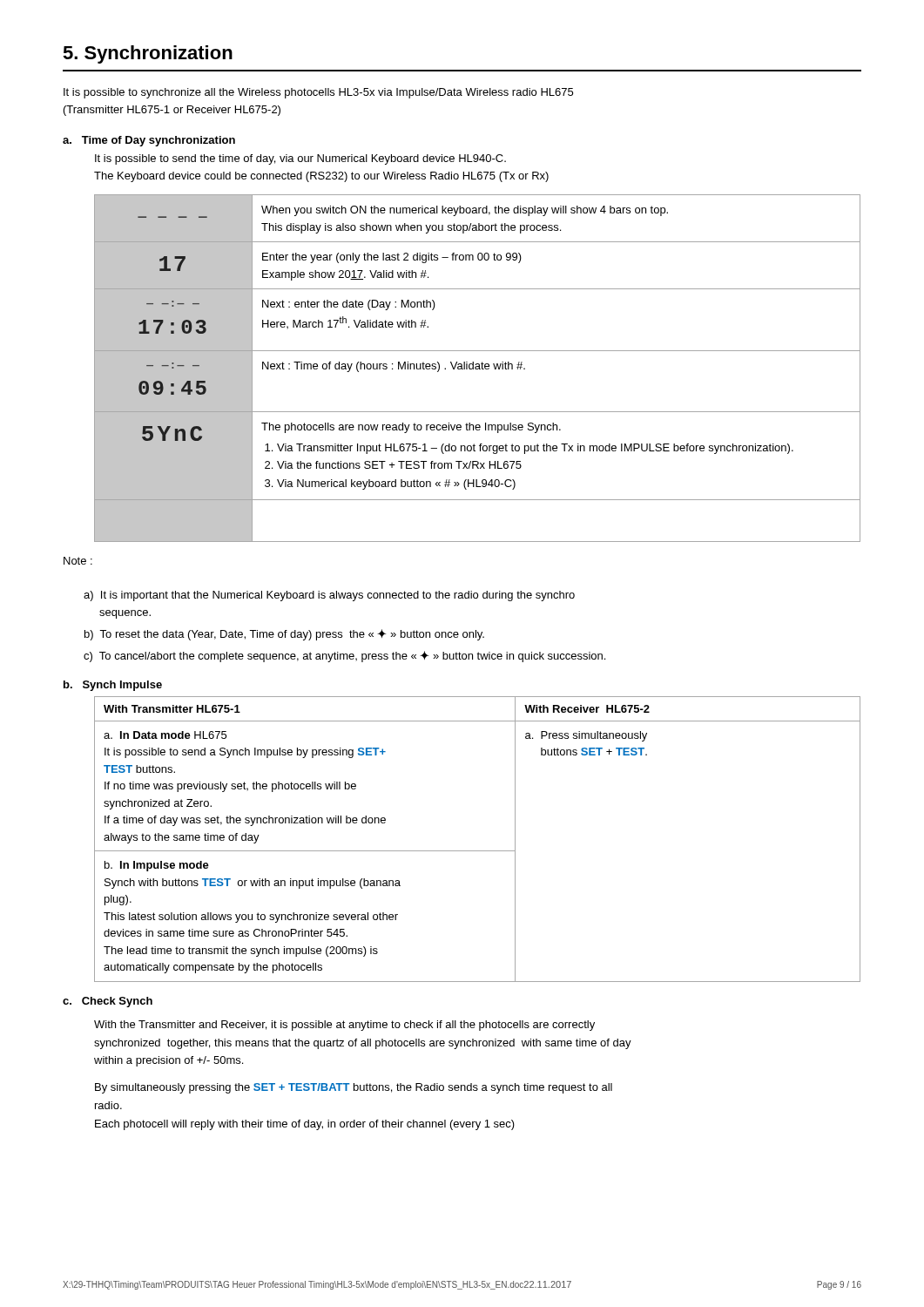924x1307 pixels.
Task: Find the table that mentions "When you switch"
Action: click(x=462, y=368)
